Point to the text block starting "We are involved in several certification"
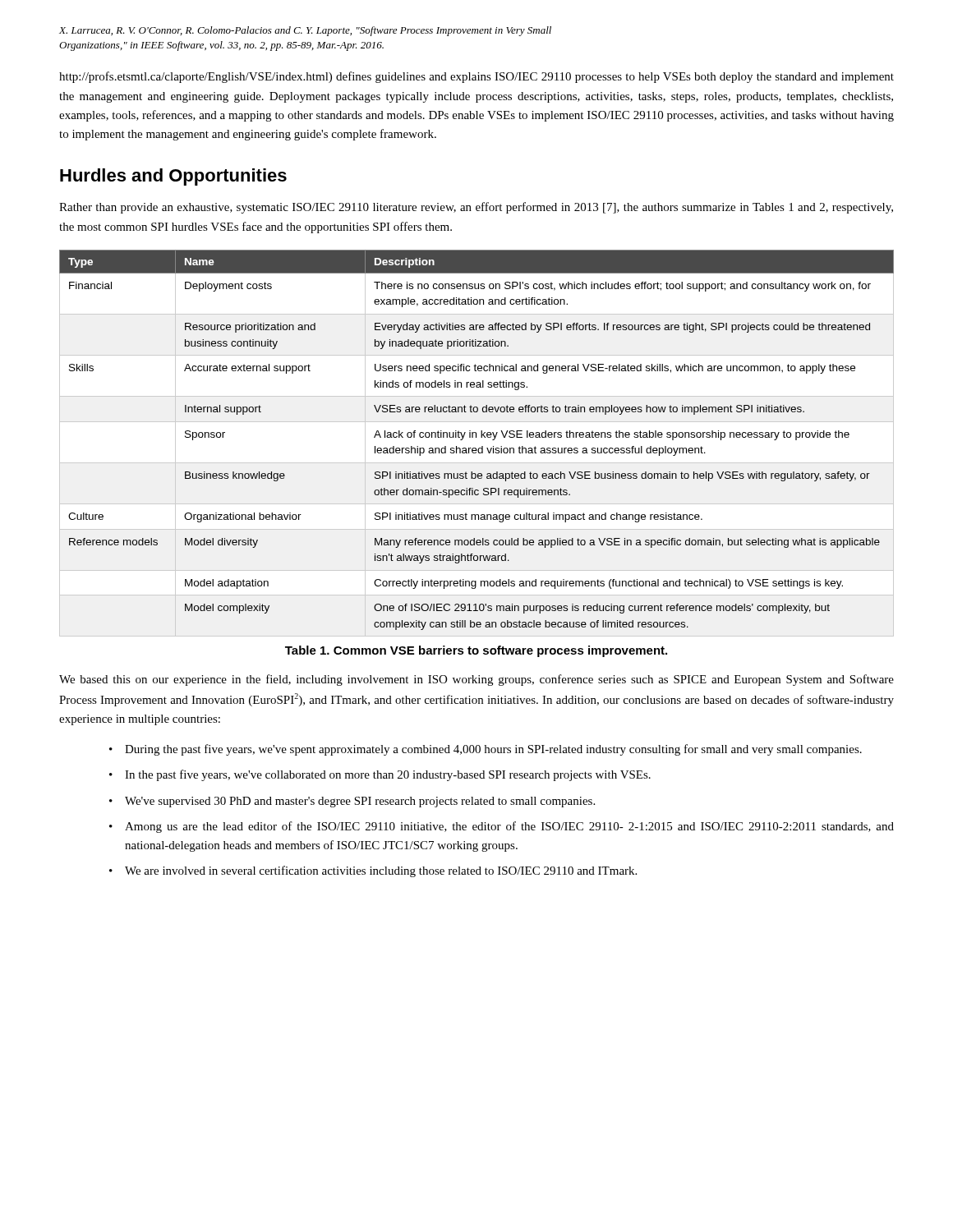The height and width of the screenshot is (1232, 953). point(381,871)
